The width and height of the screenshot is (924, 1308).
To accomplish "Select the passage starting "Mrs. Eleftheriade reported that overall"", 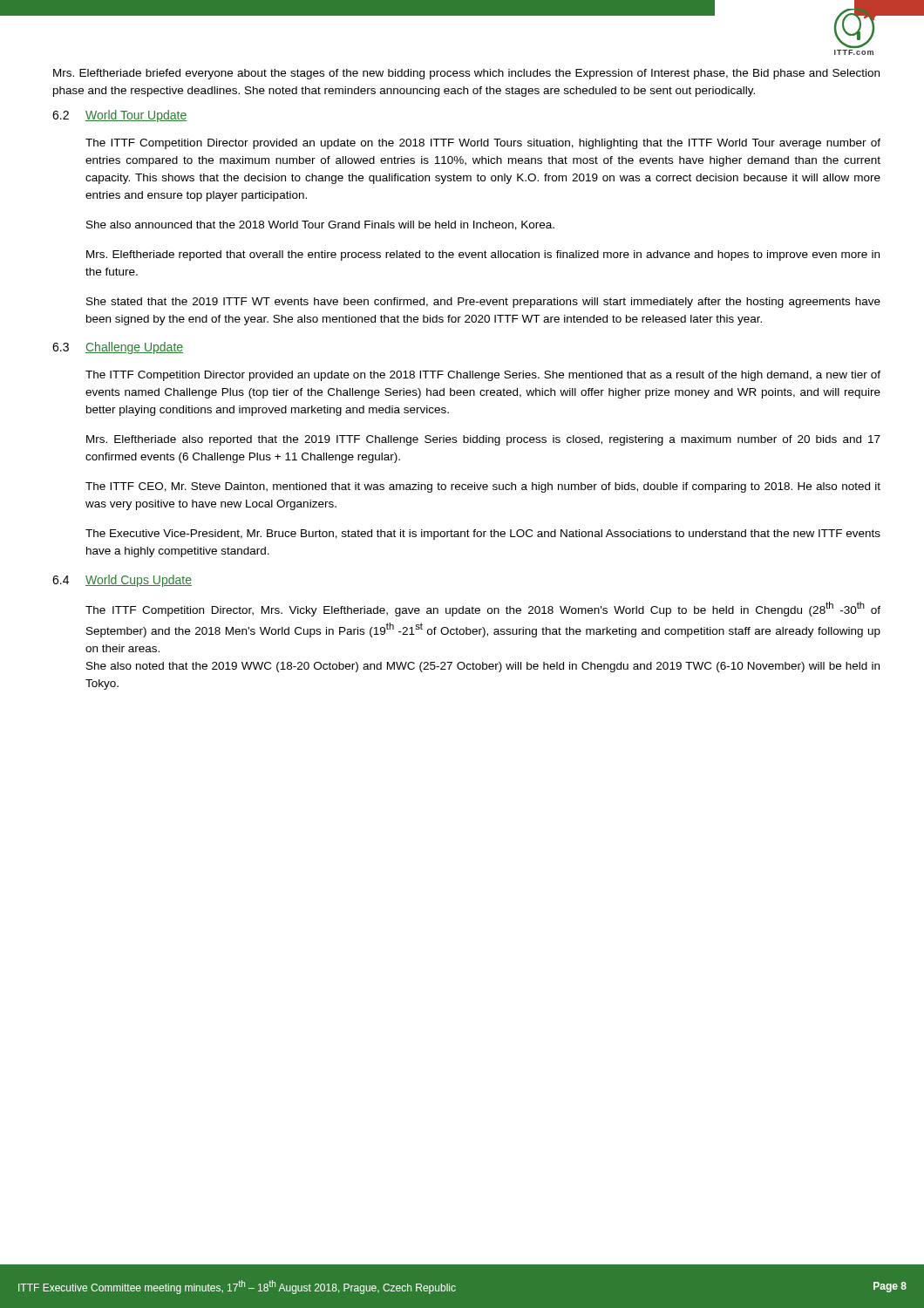I will [483, 263].
